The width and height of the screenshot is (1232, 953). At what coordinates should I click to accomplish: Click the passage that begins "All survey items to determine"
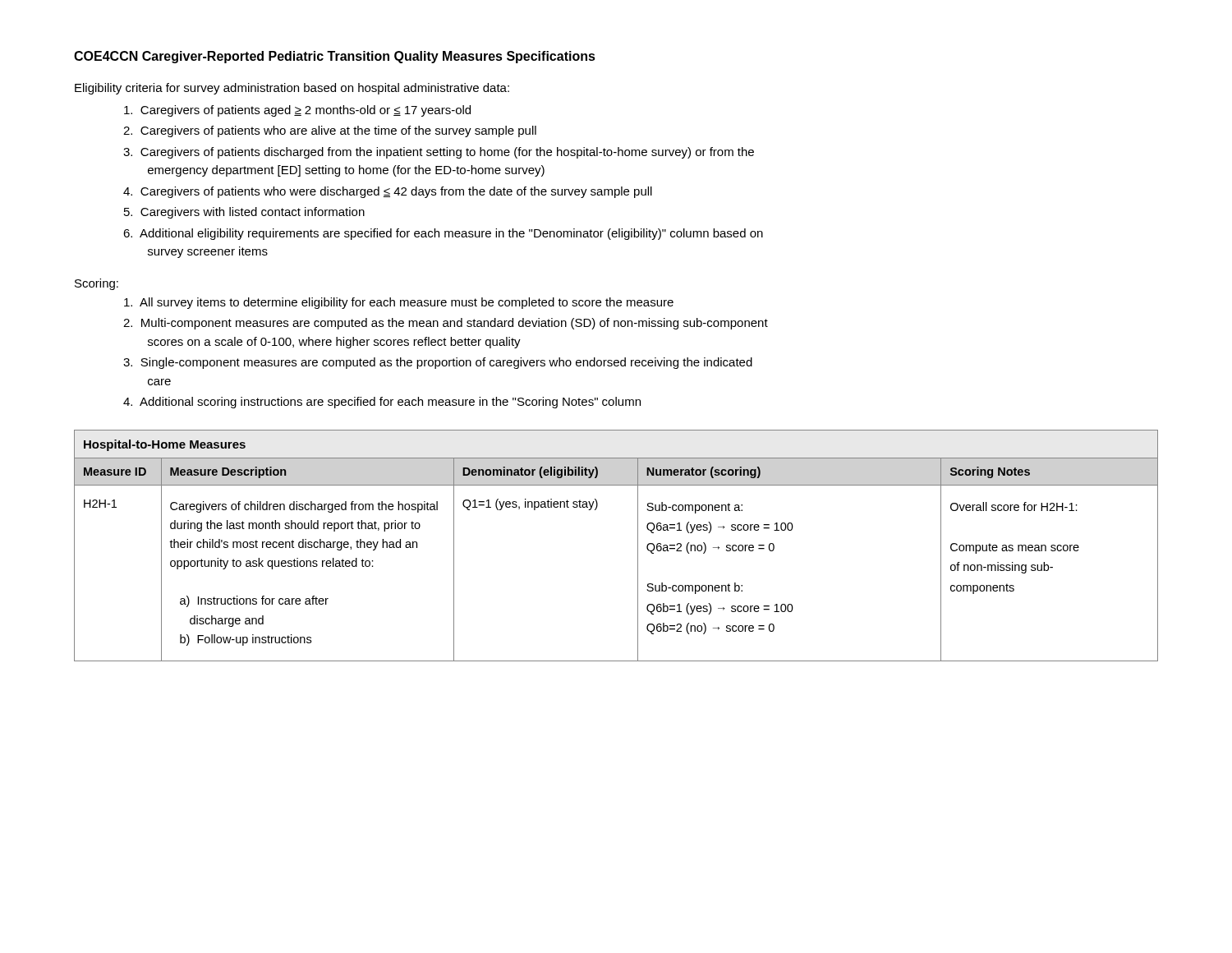398,302
